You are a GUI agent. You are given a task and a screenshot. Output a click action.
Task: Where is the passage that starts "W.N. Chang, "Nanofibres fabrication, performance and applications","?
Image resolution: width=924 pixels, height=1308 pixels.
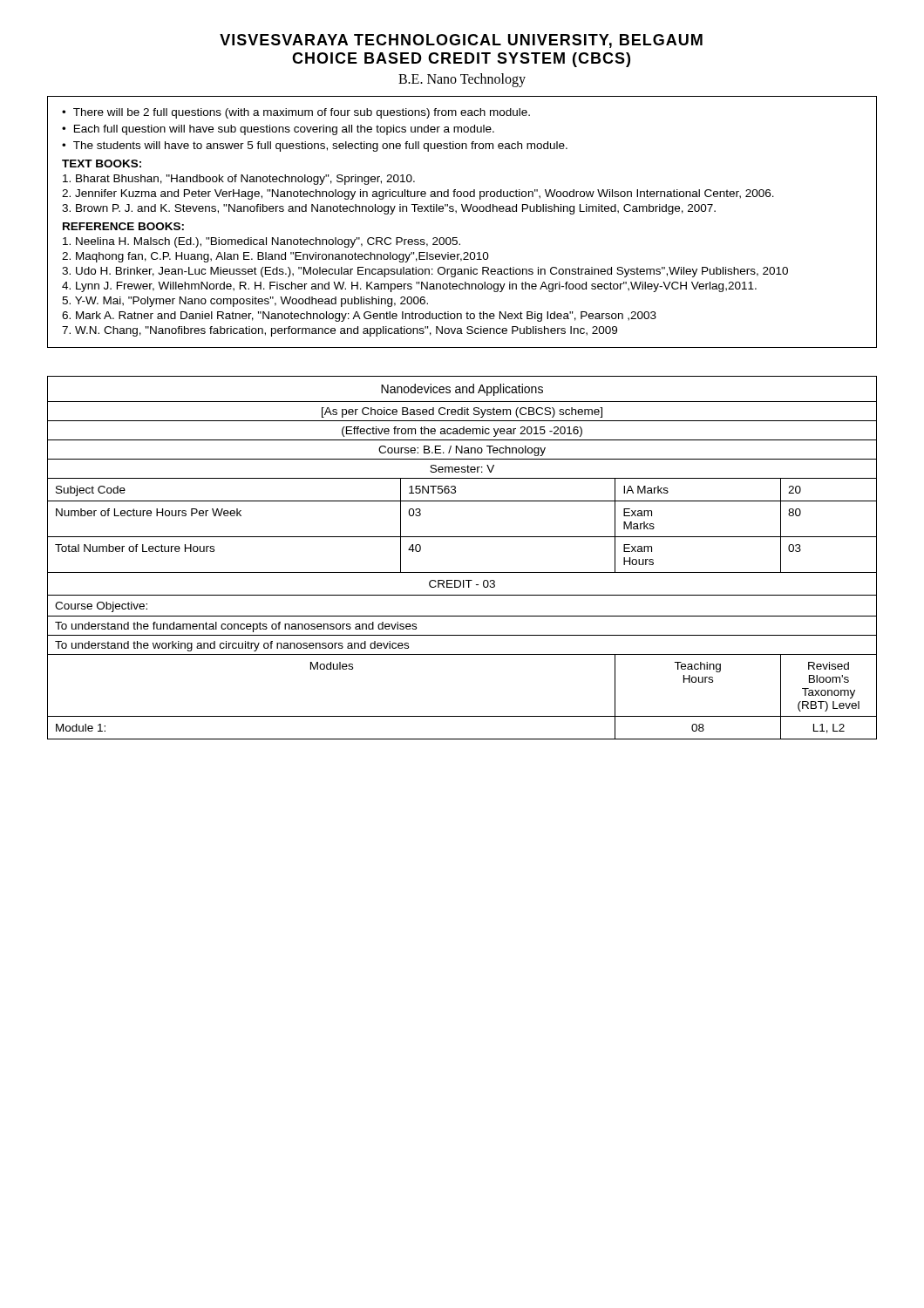(x=340, y=330)
